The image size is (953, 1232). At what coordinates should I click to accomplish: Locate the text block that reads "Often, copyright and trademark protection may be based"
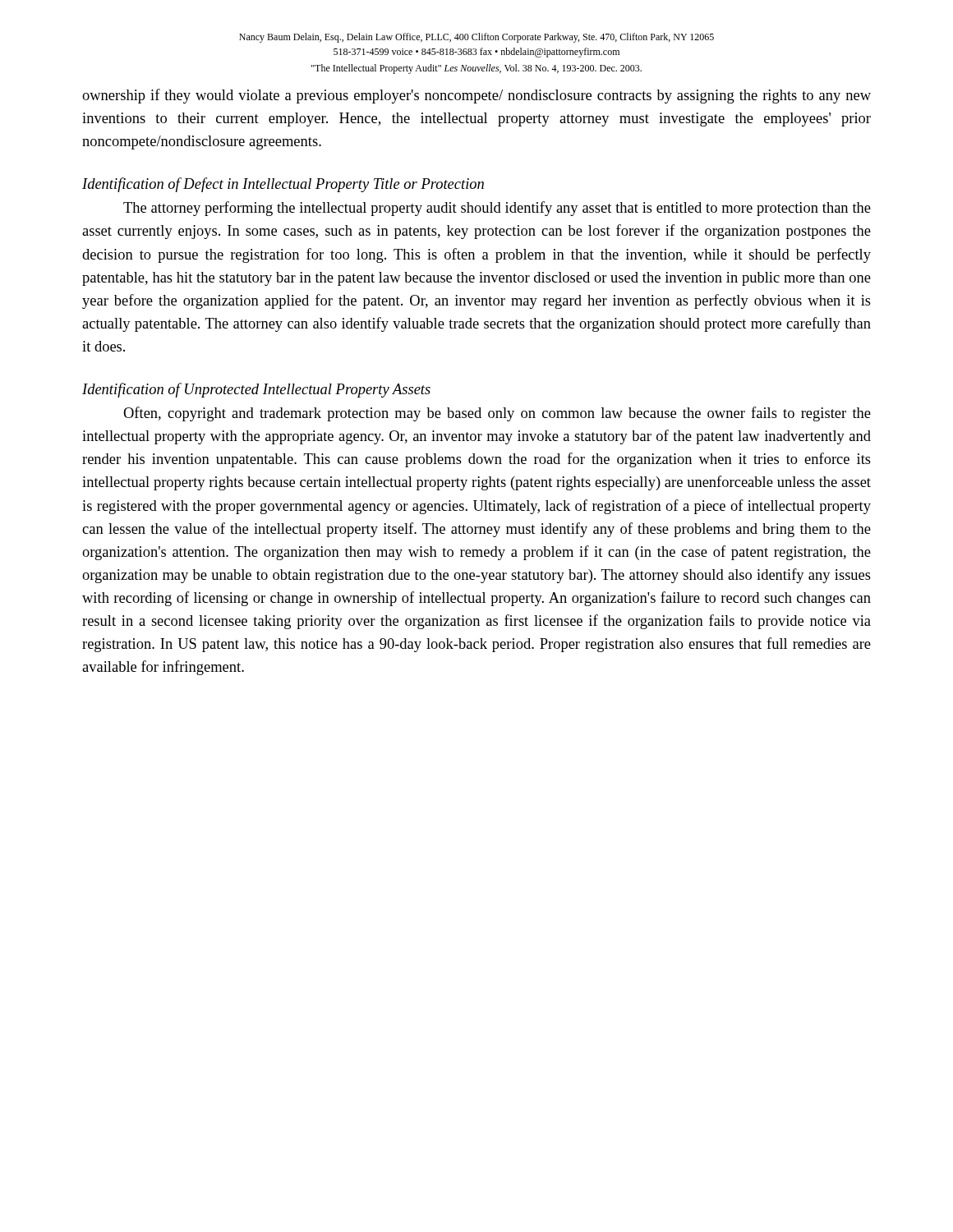coord(476,540)
